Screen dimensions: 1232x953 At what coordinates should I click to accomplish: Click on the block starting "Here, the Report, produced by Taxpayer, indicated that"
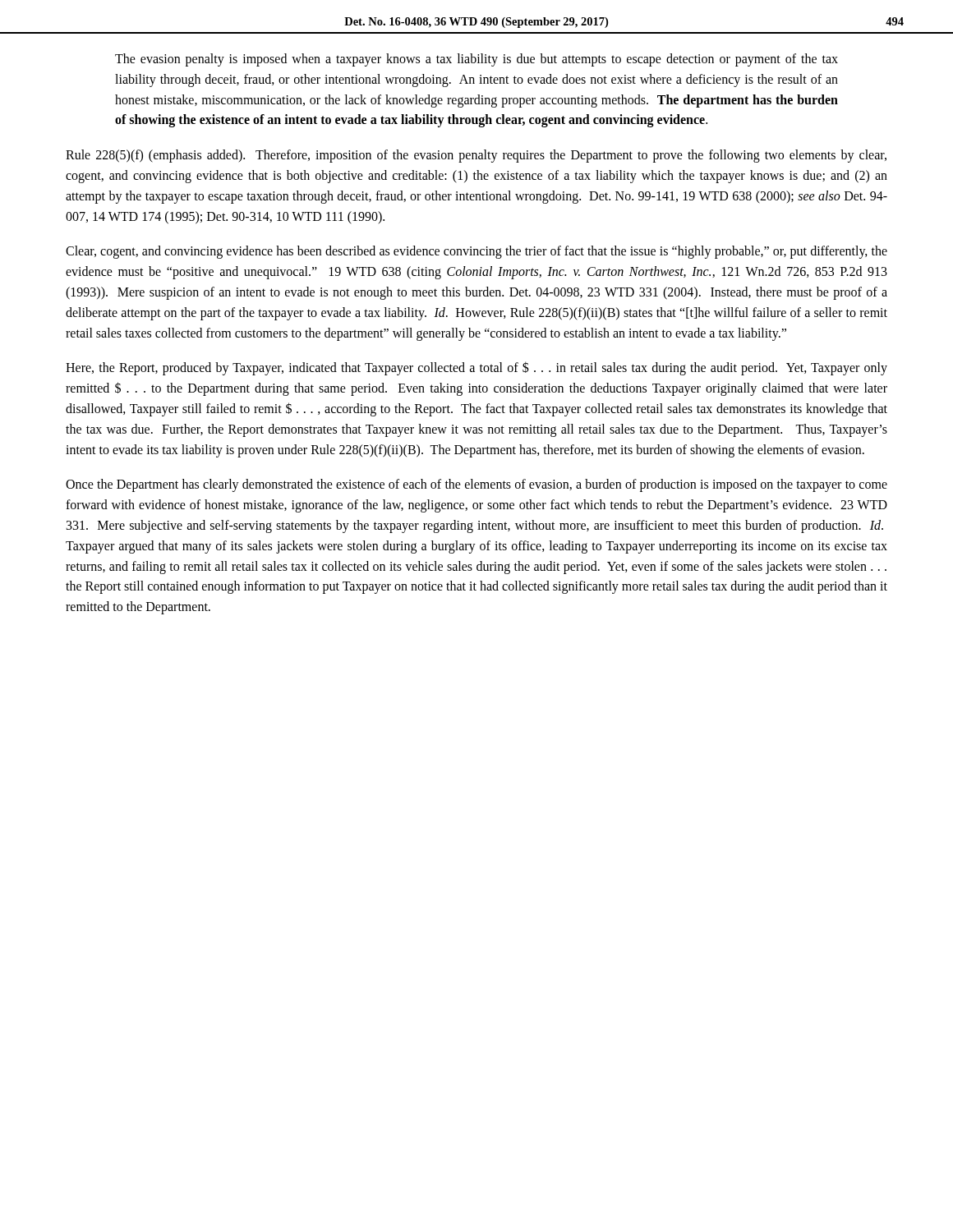click(476, 409)
